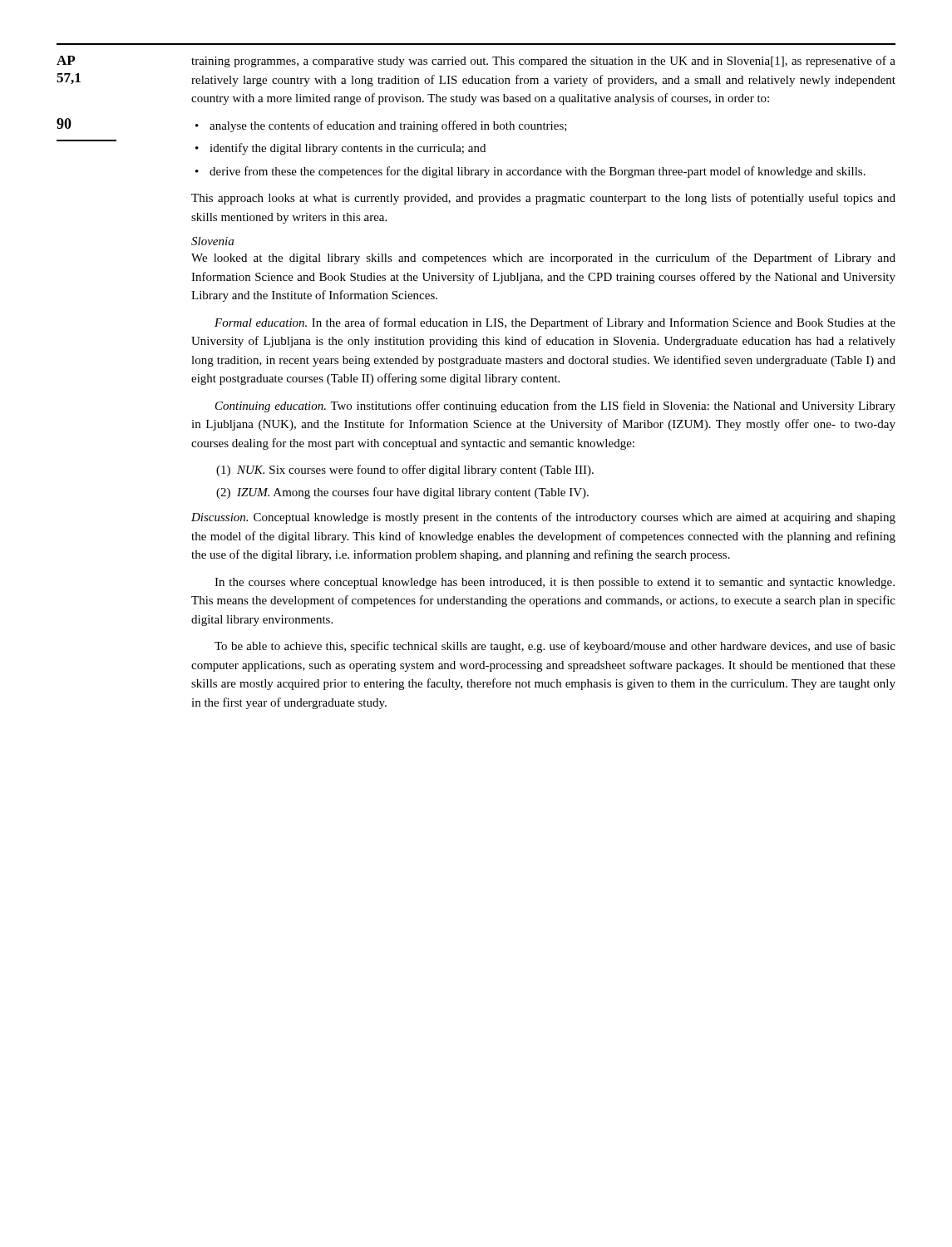Where is the passage that starts "analyse the contents of education and"?
The height and width of the screenshot is (1247, 952).
(388, 125)
